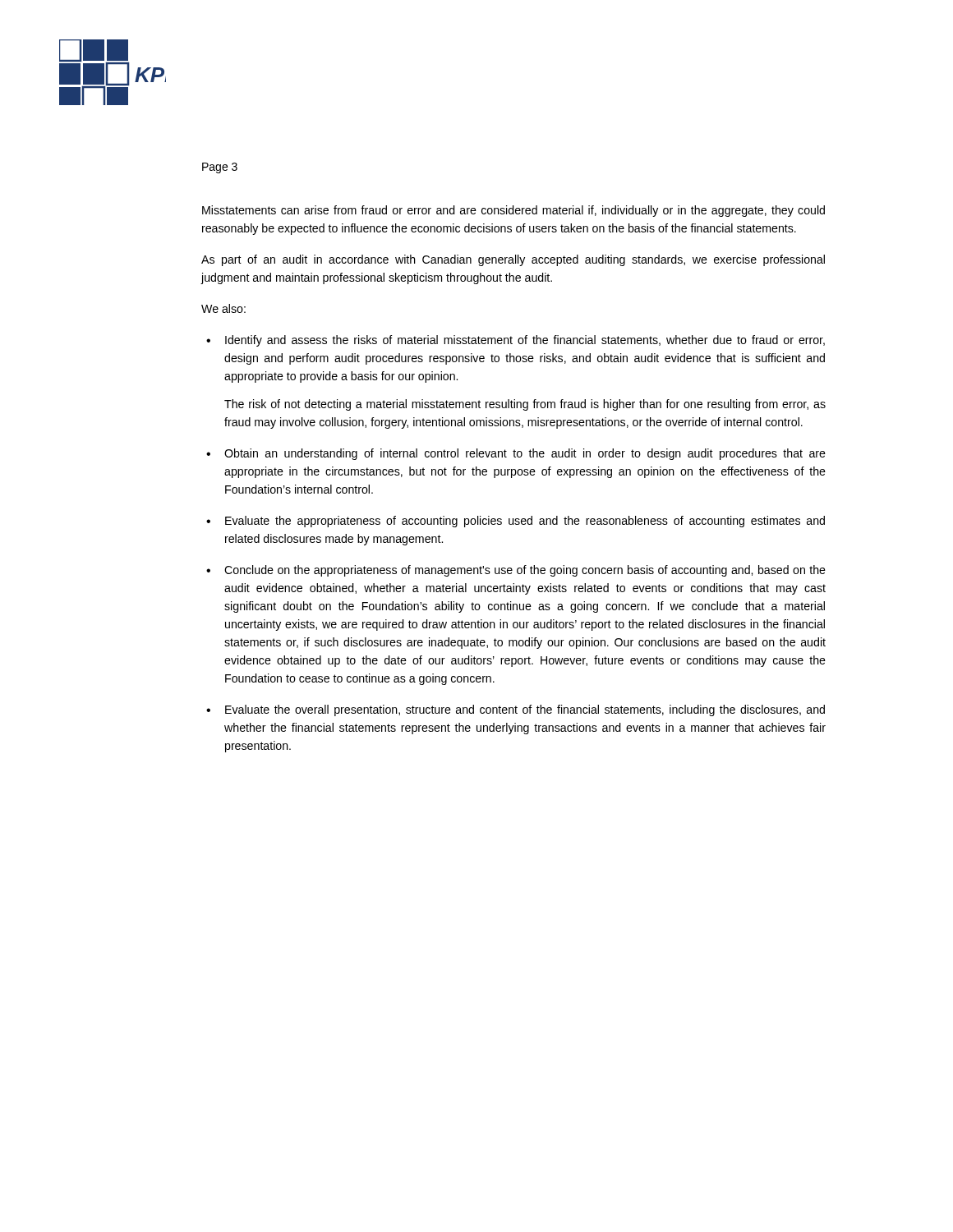Select the text block containing "As part of"
This screenshot has height=1232, width=953.
513,269
